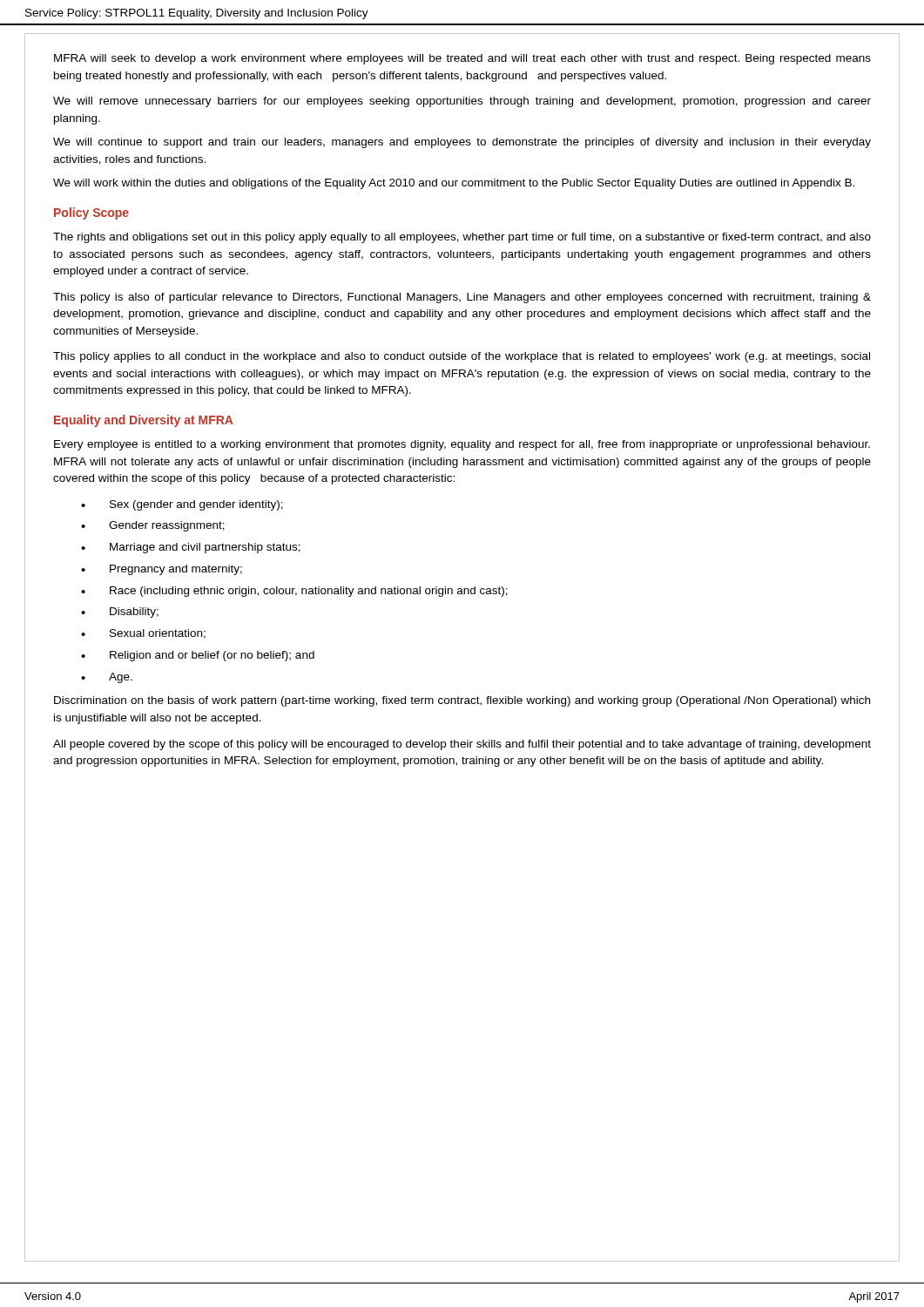Locate the block of text that opens with "• Race (including"
This screenshot has height=1307, width=924.
(x=281, y=591)
